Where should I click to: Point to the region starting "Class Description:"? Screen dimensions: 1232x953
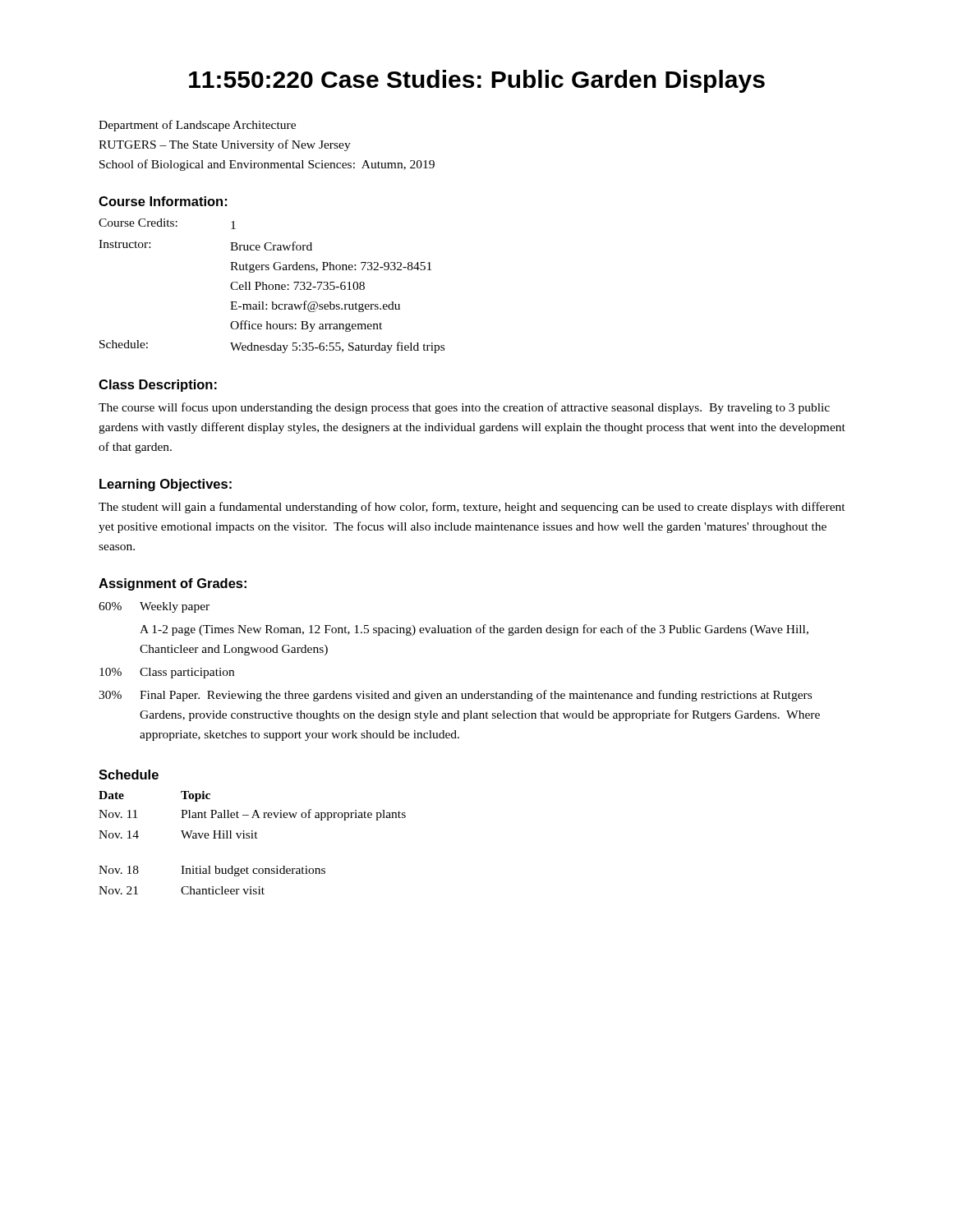pos(158,385)
